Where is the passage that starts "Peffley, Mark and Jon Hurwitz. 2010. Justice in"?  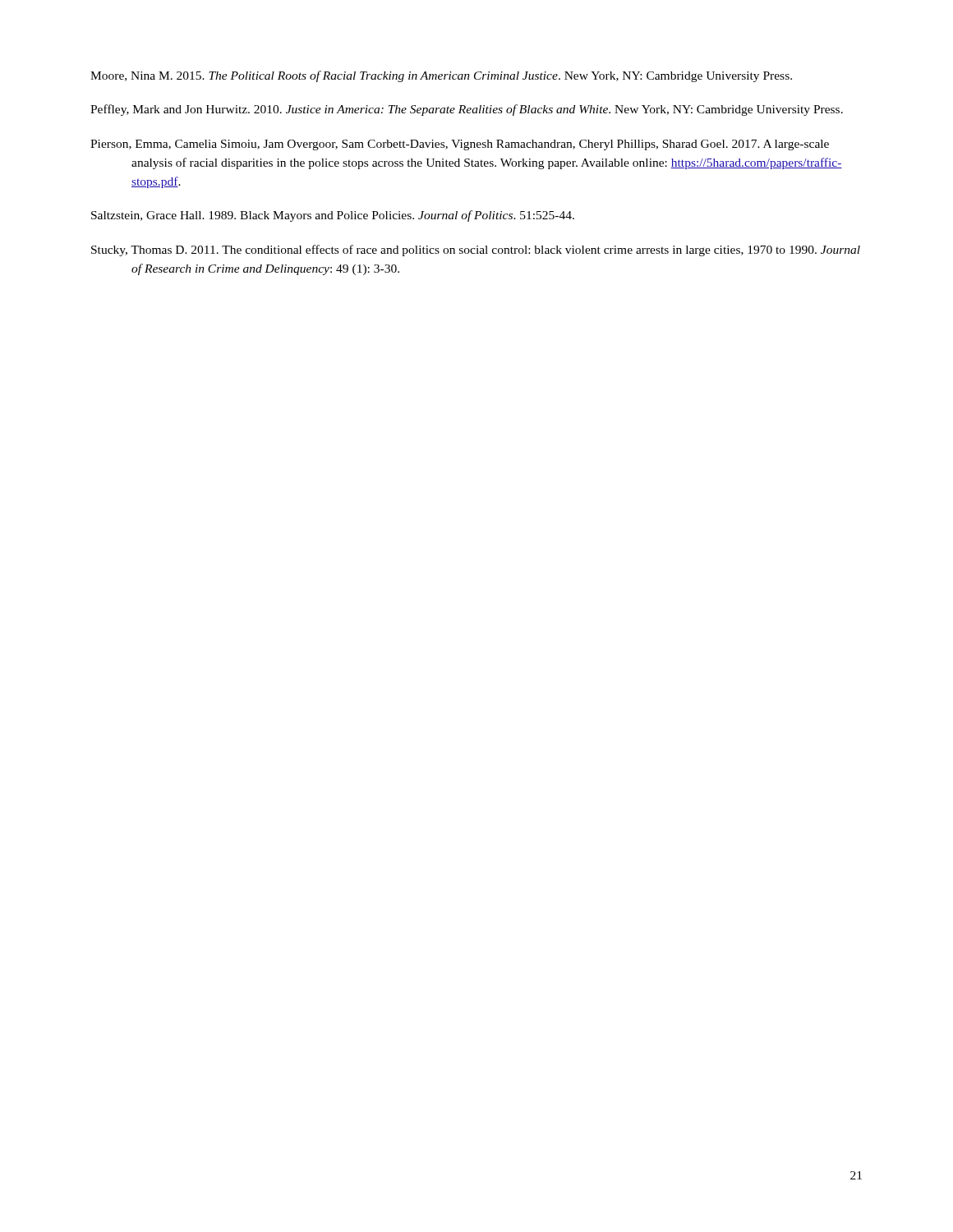467,109
